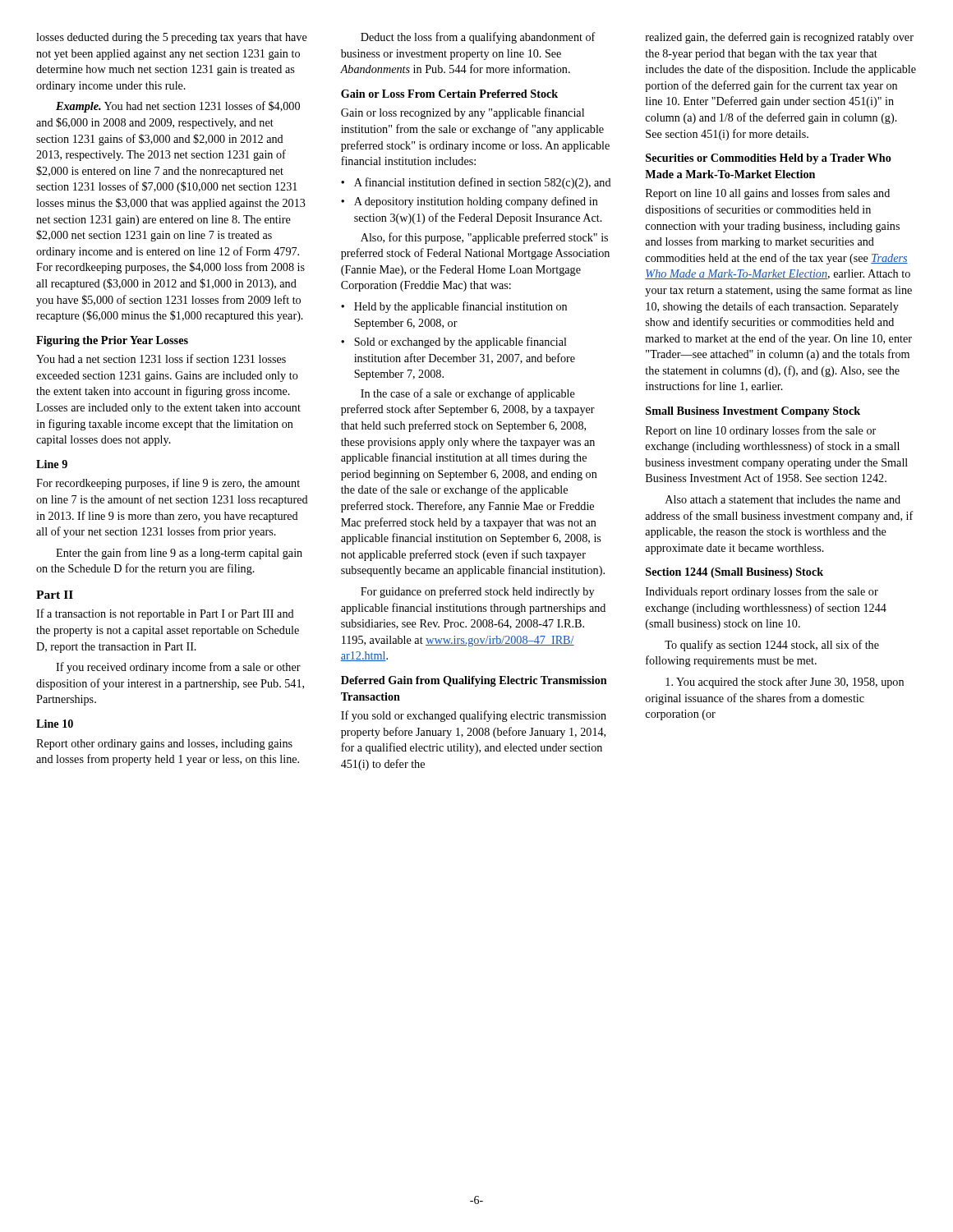
Task: Select the text block that says "For guidance on preferred stock held indirectly by"
Action: click(x=476, y=624)
